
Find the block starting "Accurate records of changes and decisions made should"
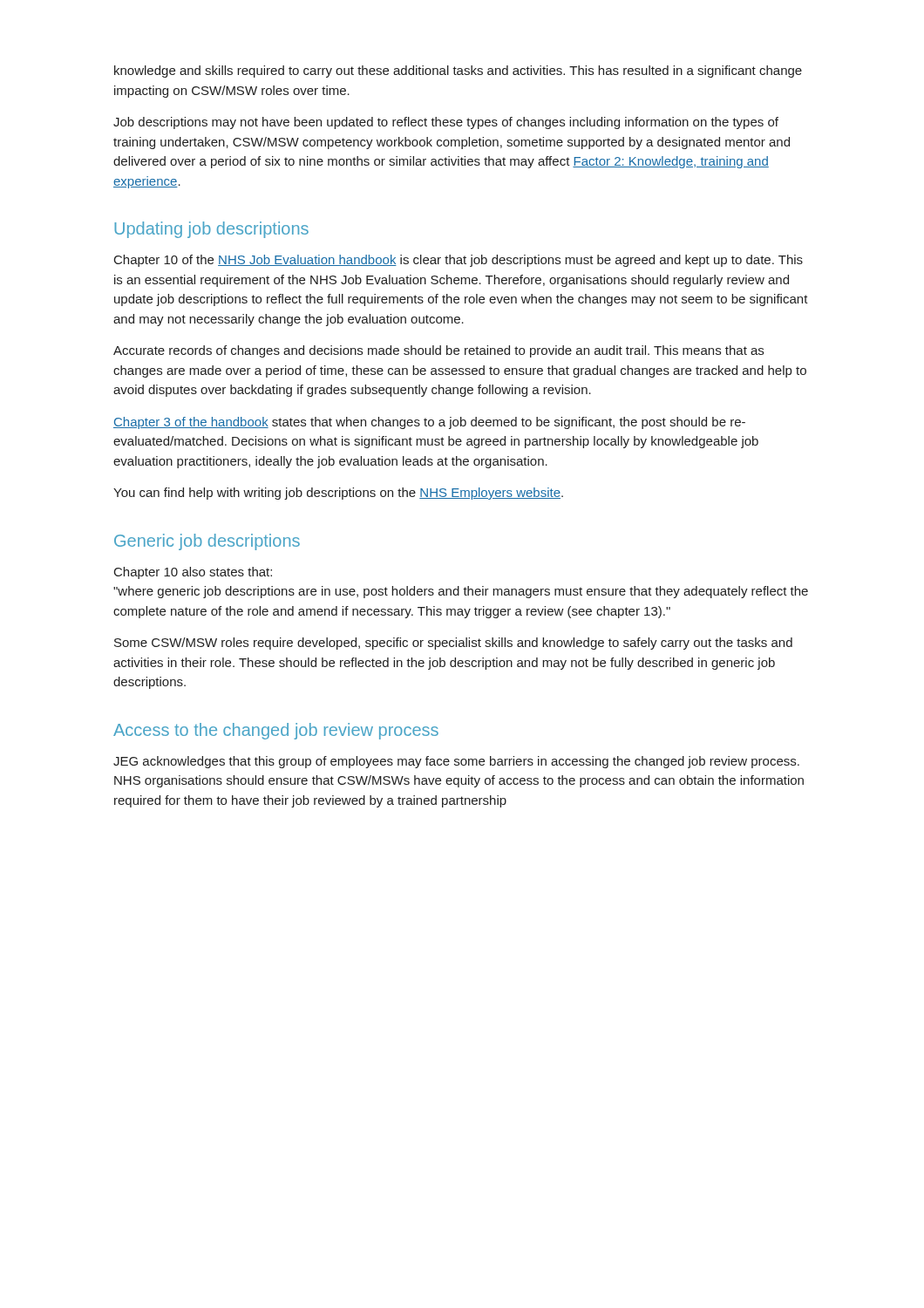[460, 370]
